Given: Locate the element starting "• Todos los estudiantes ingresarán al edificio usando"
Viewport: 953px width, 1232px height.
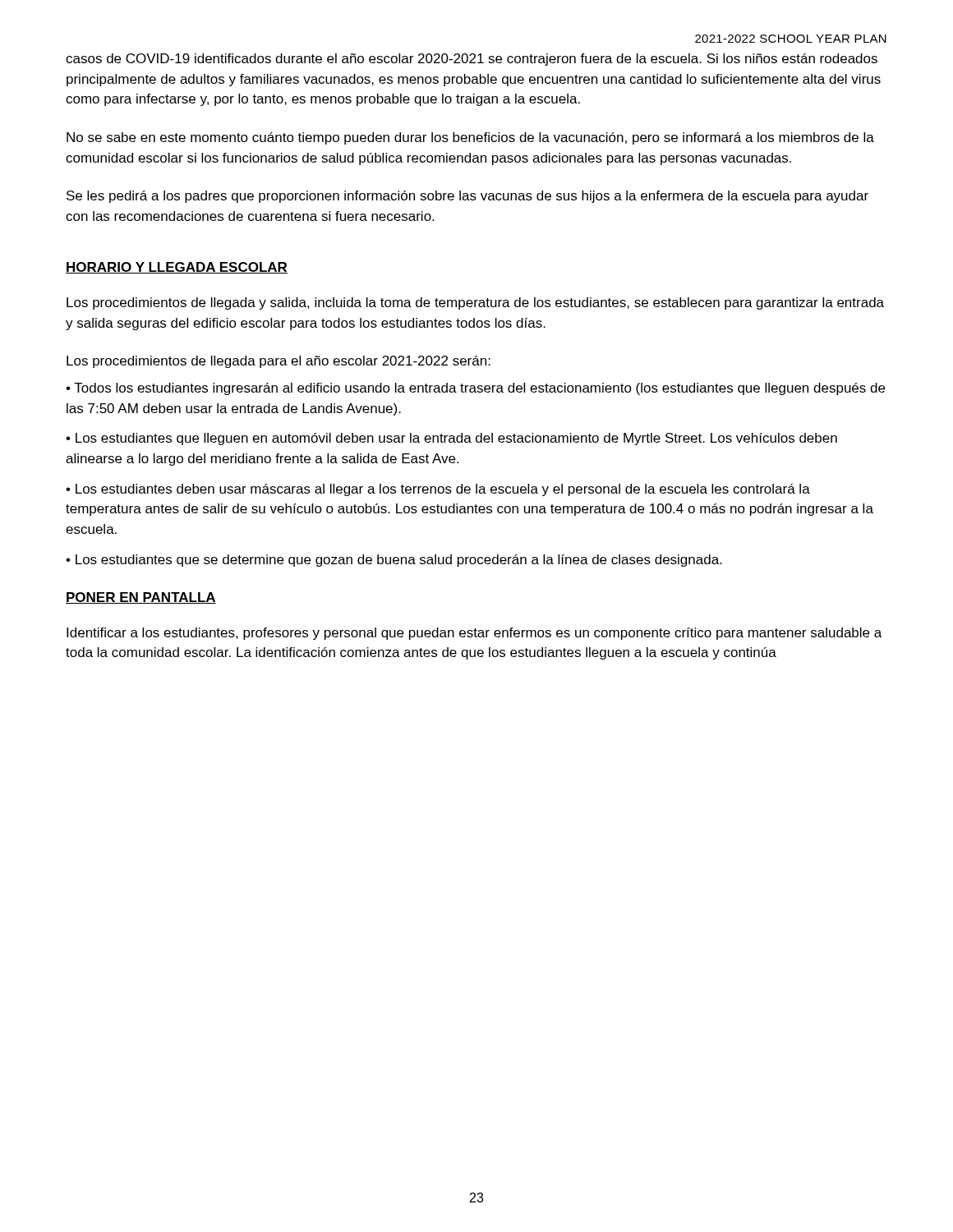Looking at the screenshot, I should (476, 398).
